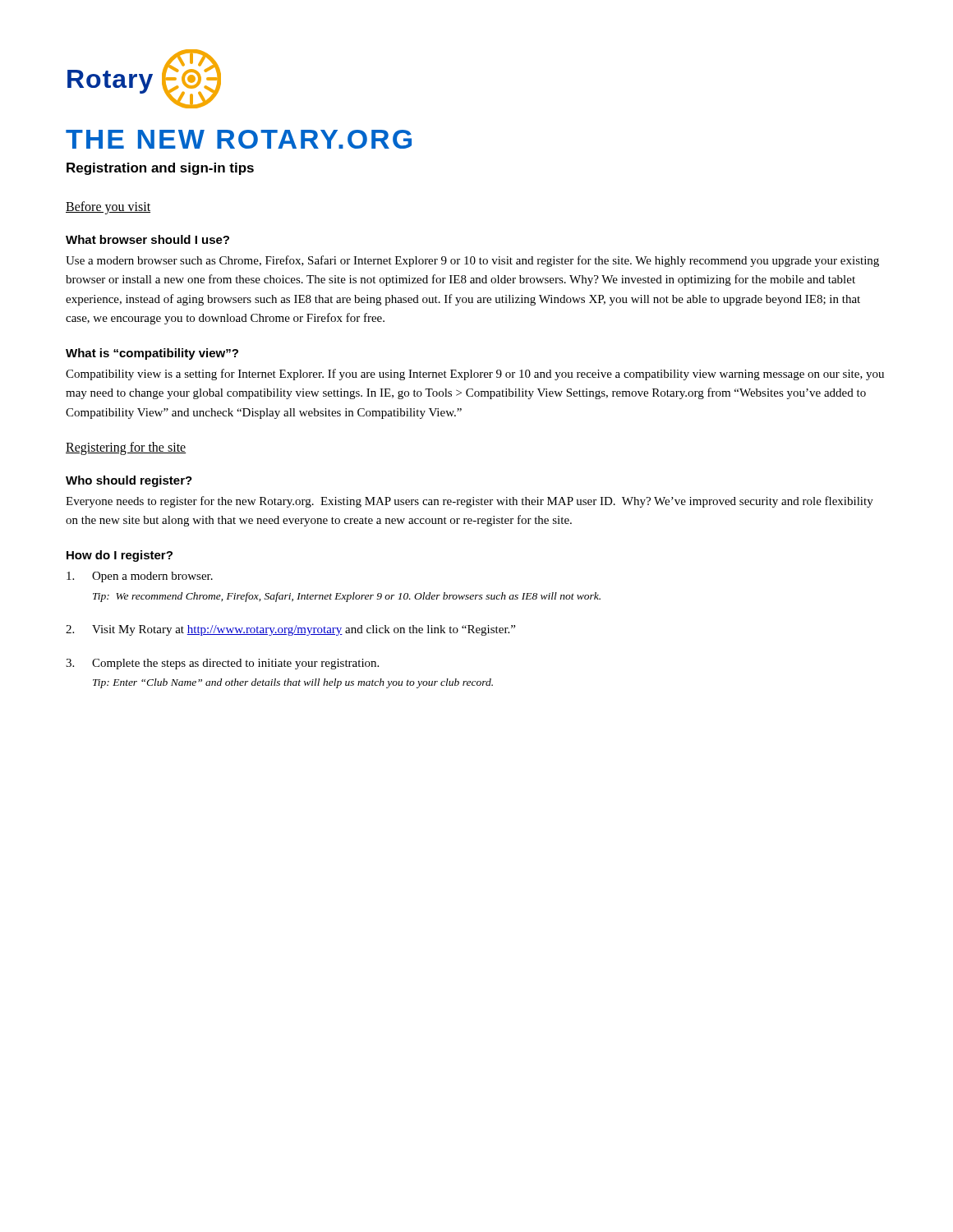This screenshot has height=1232, width=953.
Task: Click the section header that begins "What browser should I"
Action: pyautogui.click(x=148, y=239)
